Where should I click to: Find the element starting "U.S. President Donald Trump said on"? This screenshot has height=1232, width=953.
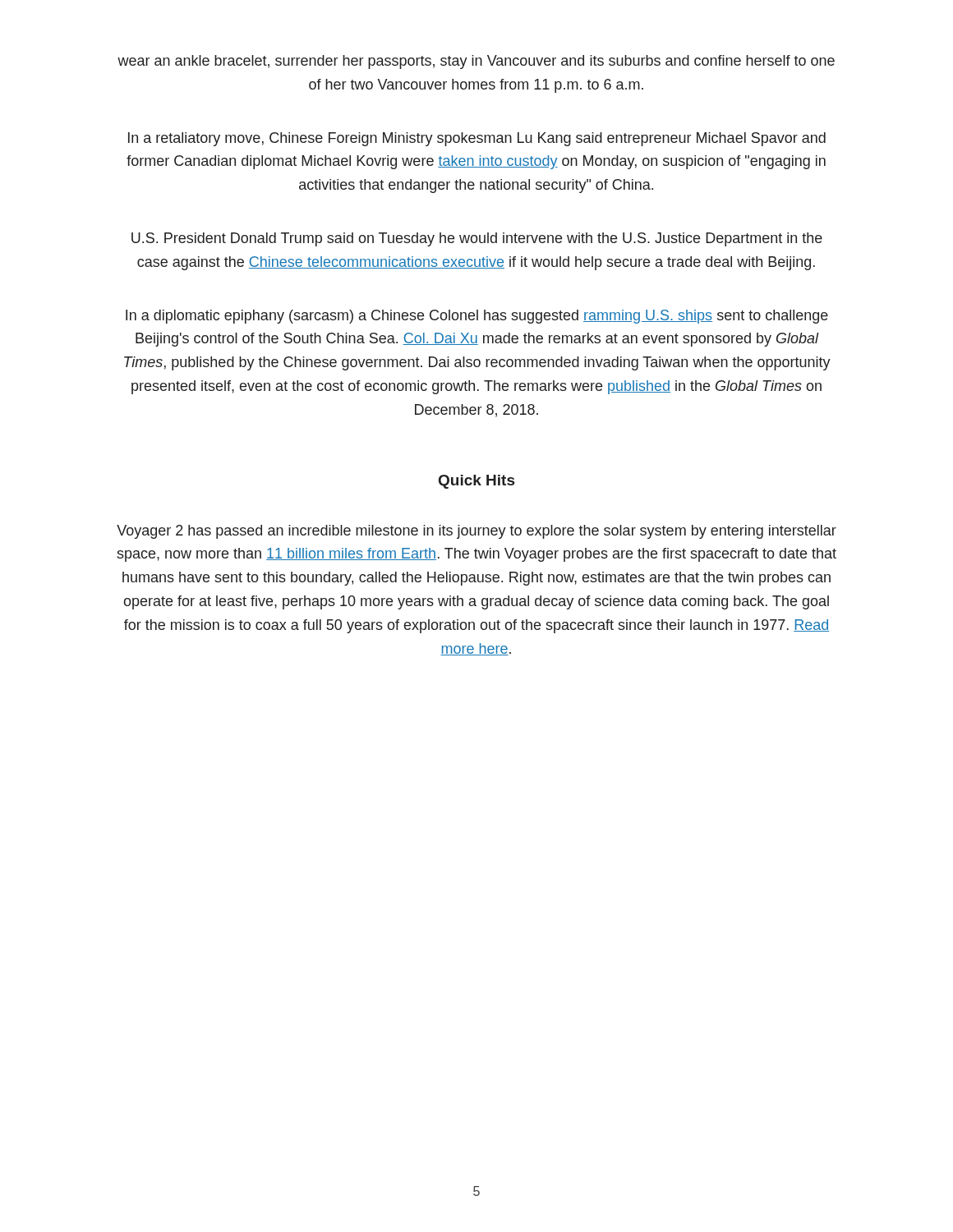[x=476, y=250]
